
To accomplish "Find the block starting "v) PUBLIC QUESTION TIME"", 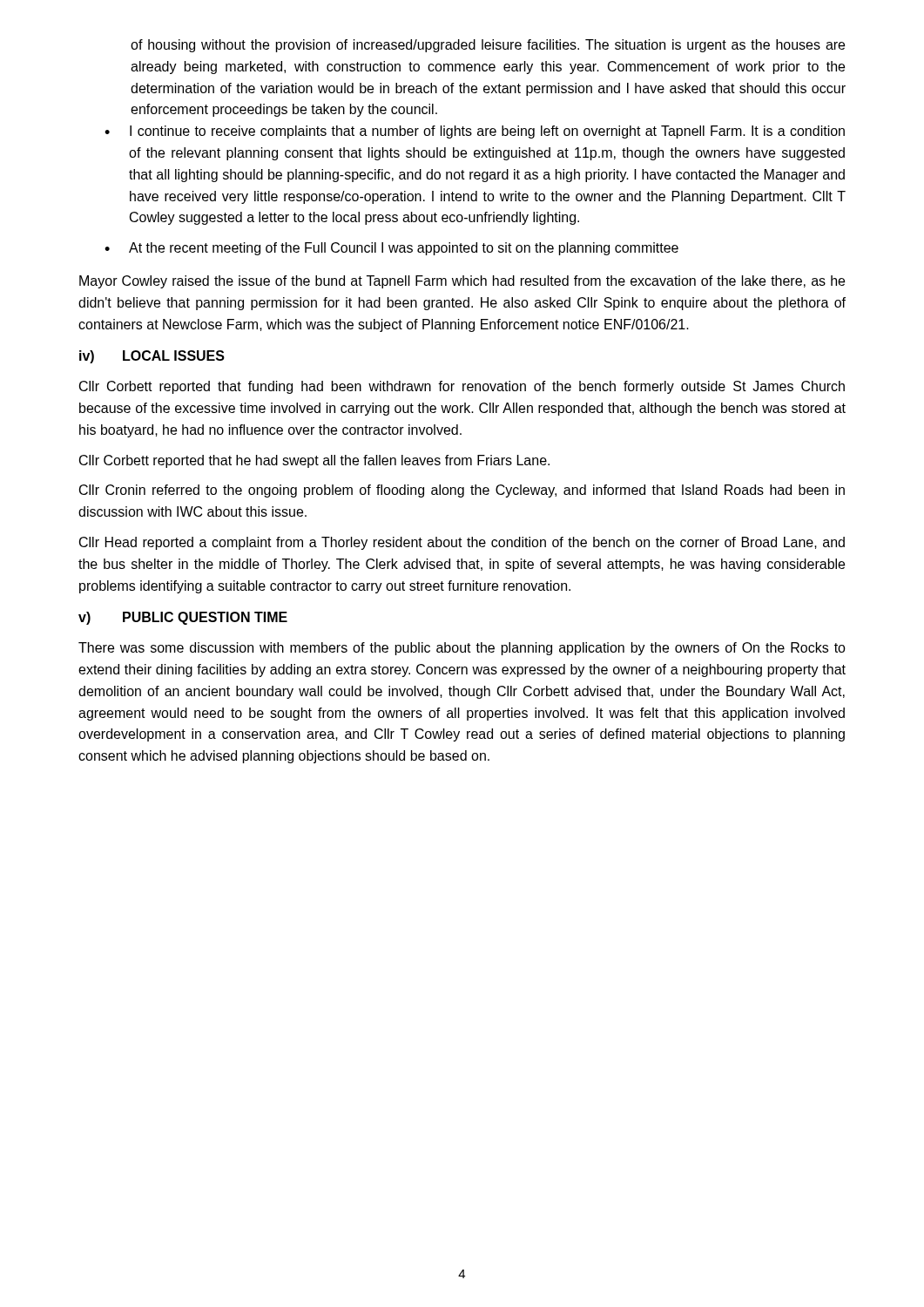I will pyautogui.click(x=183, y=618).
